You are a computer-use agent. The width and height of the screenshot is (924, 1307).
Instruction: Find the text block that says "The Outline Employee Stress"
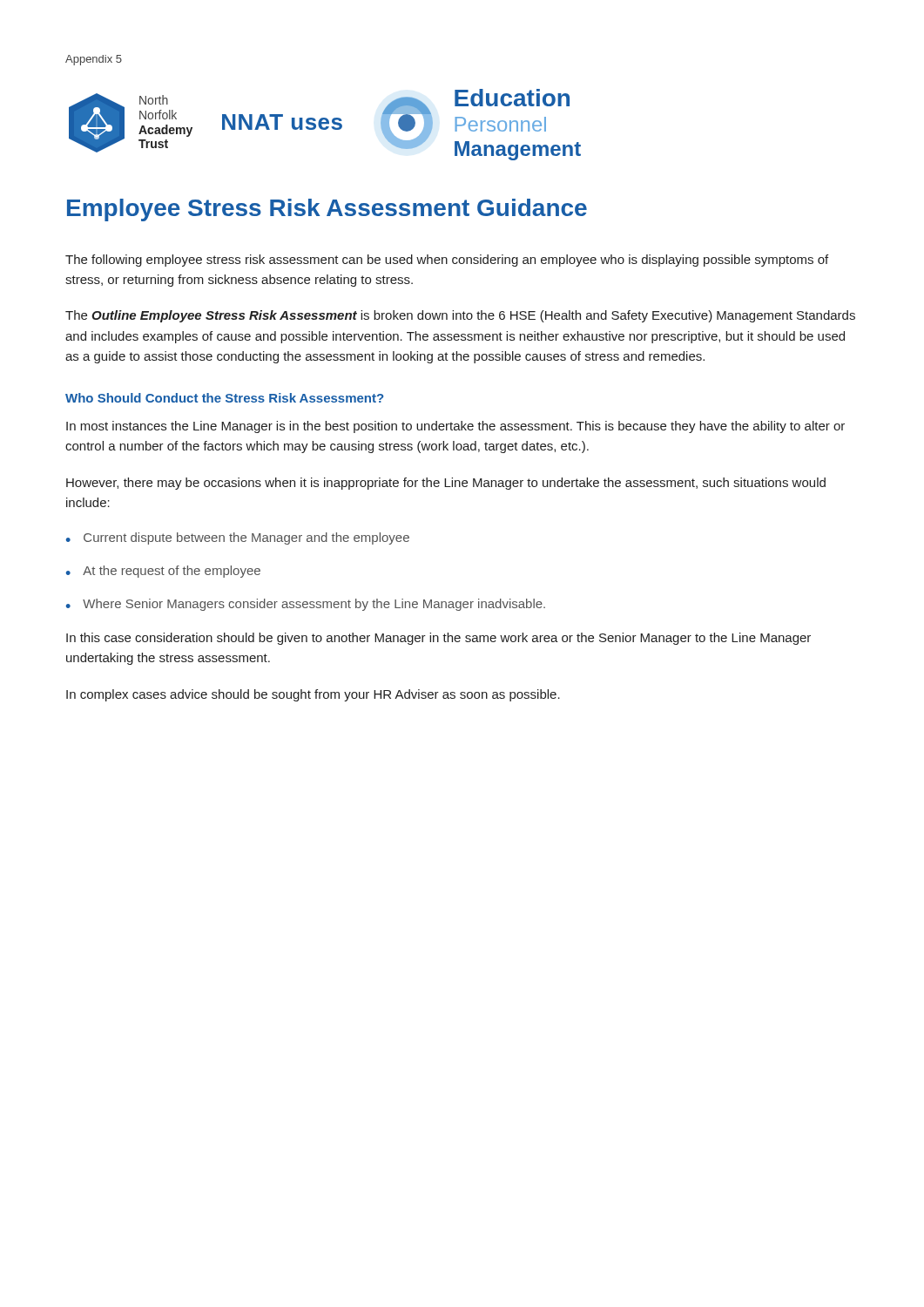[x=460, y=336]
